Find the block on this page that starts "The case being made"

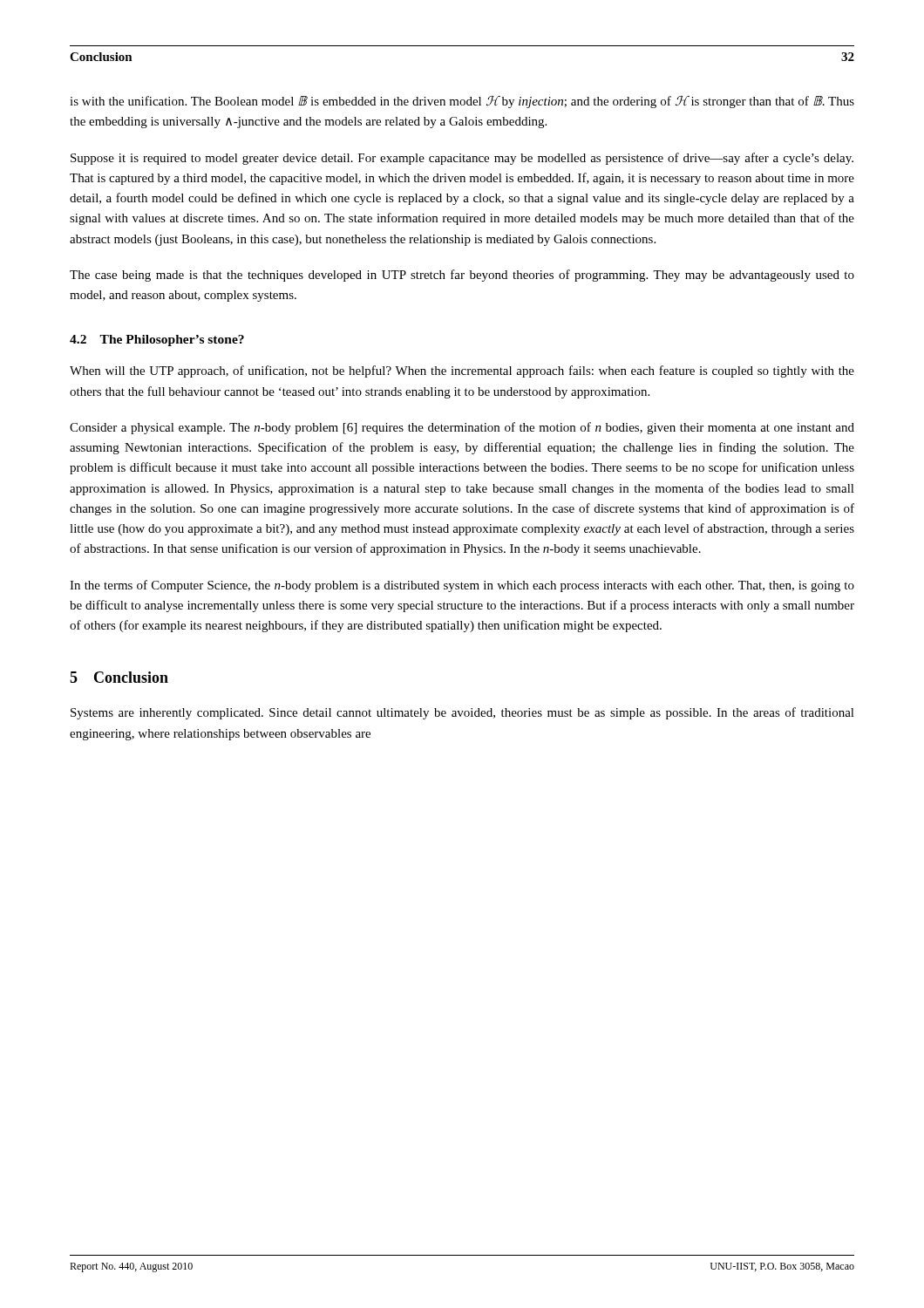point(462,285)
